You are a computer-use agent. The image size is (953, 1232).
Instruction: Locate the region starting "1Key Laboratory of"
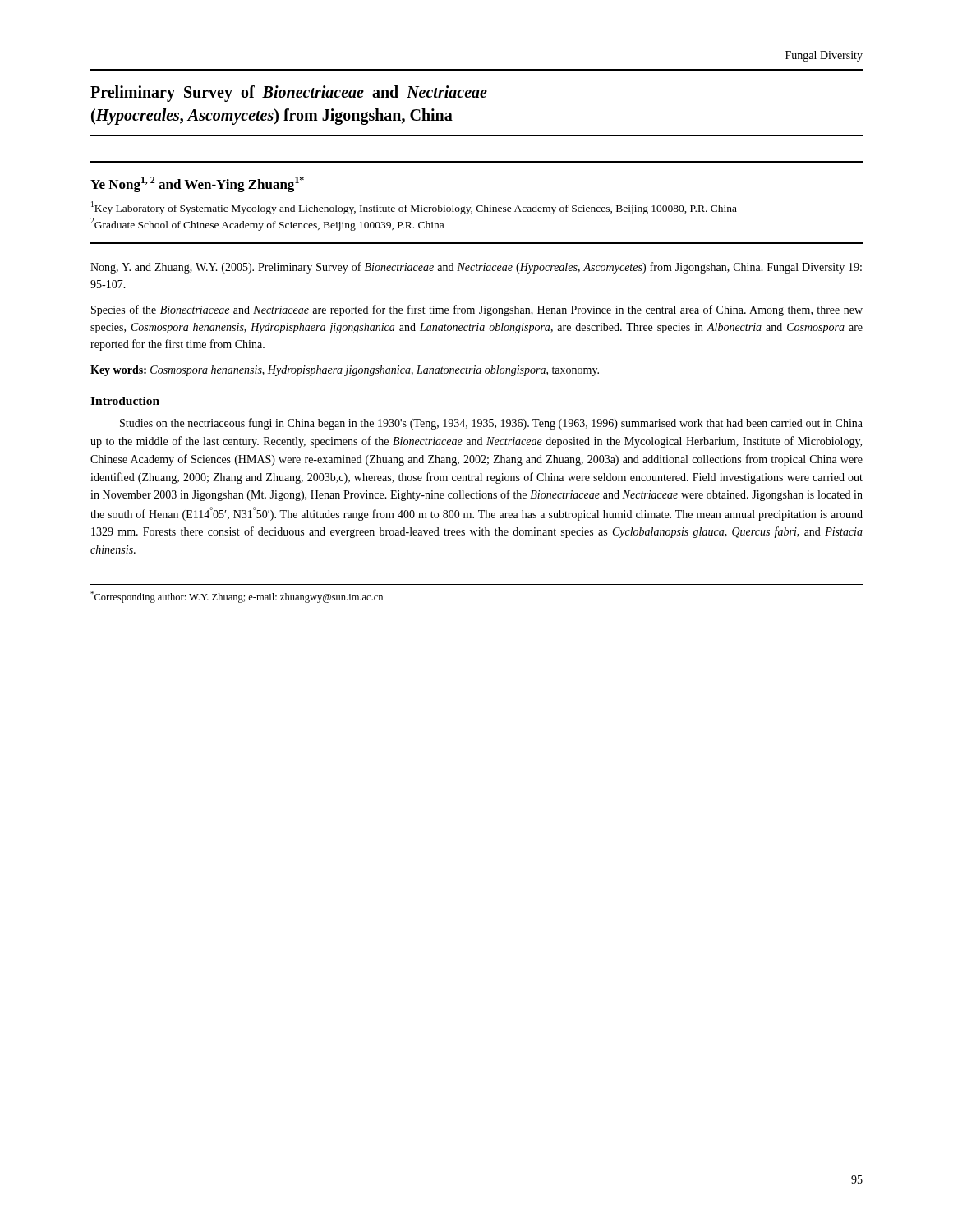click(x=414, y=215)
